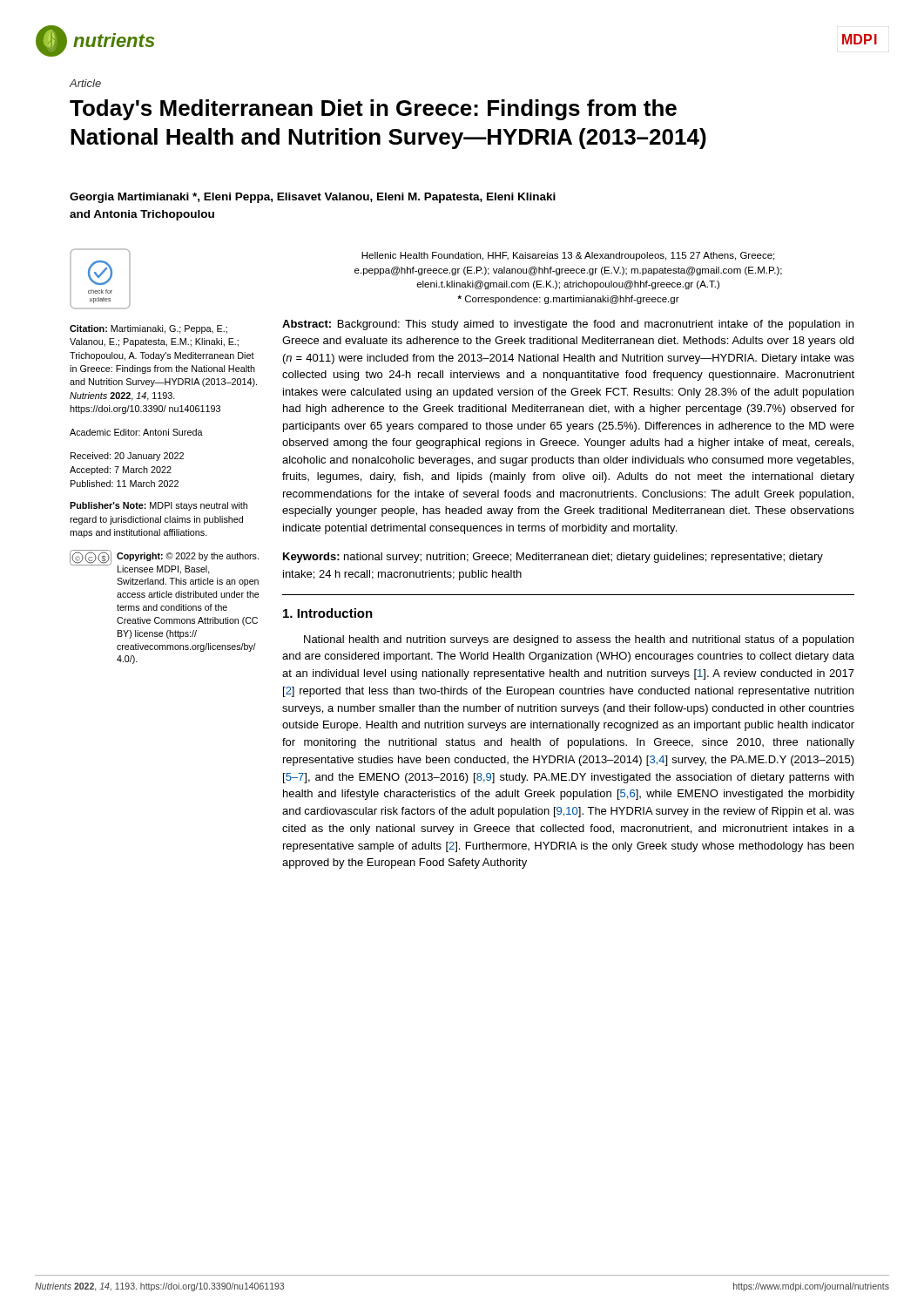Click the section header
924x1307 pixels.
pos(328,613)
